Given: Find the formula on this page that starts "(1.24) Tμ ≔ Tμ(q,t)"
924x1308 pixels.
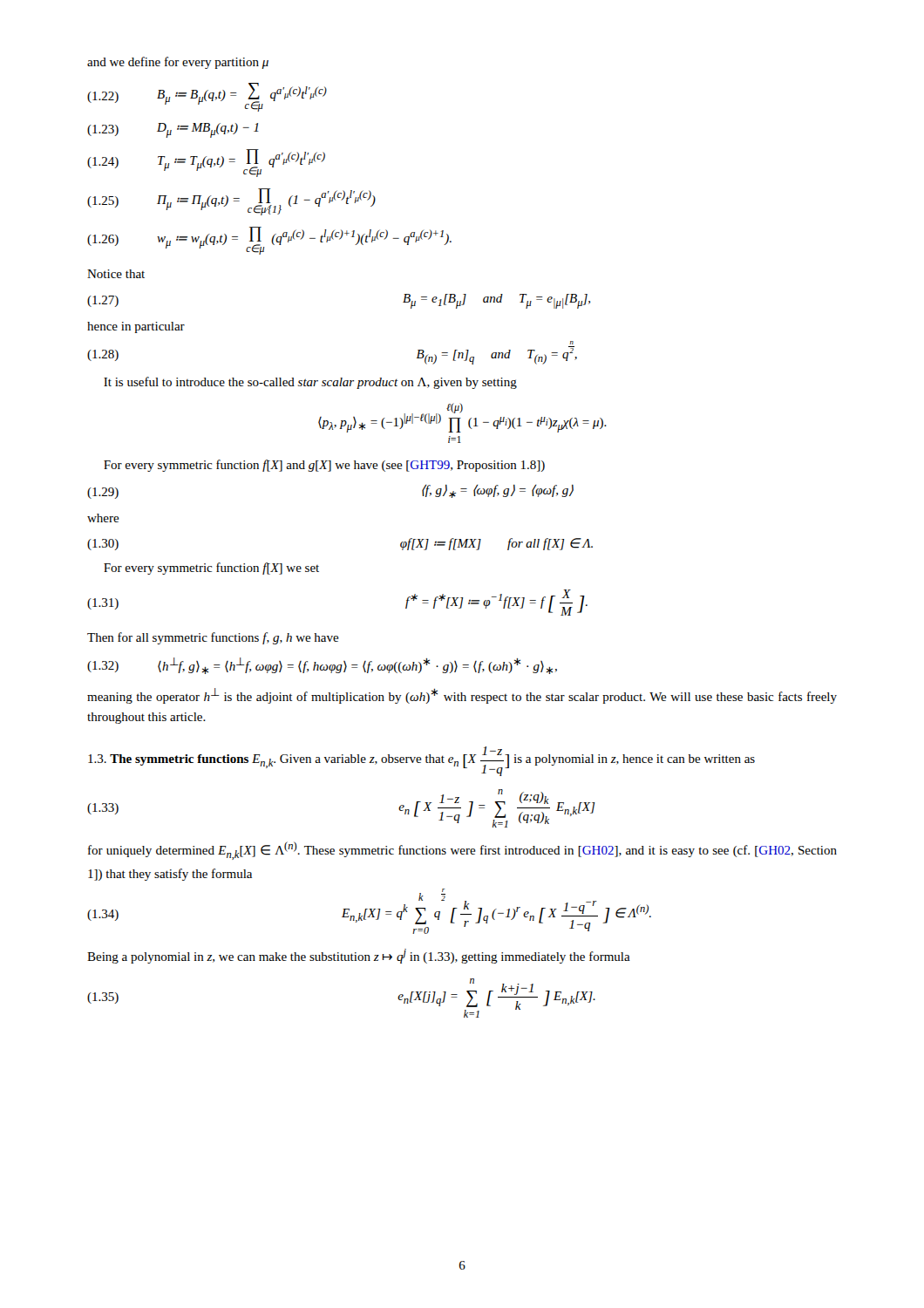Looking at the screenshot, I should coord(206,163).
